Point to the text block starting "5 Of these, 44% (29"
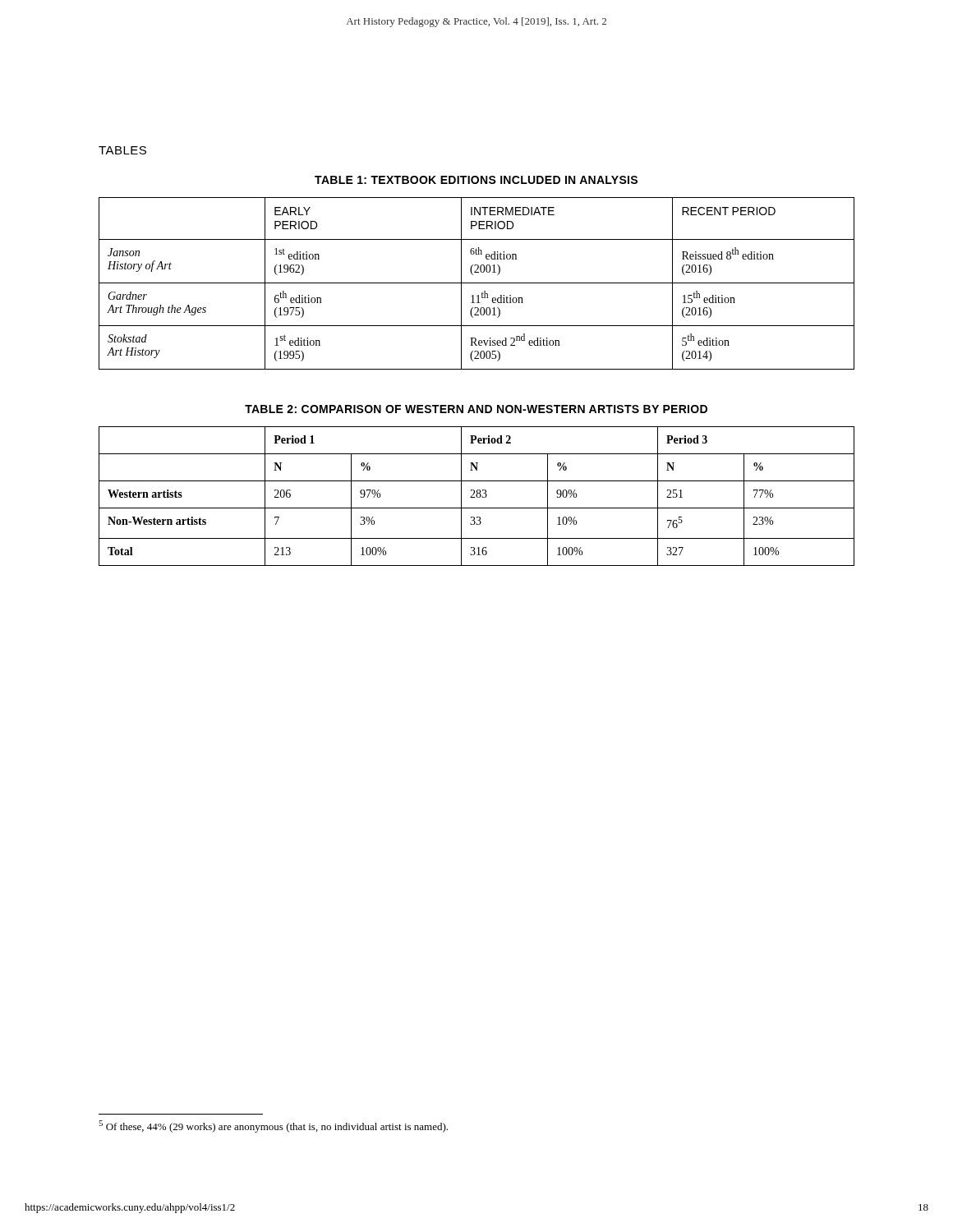This screenshot has width=953, height=1232. point(274,1125)
